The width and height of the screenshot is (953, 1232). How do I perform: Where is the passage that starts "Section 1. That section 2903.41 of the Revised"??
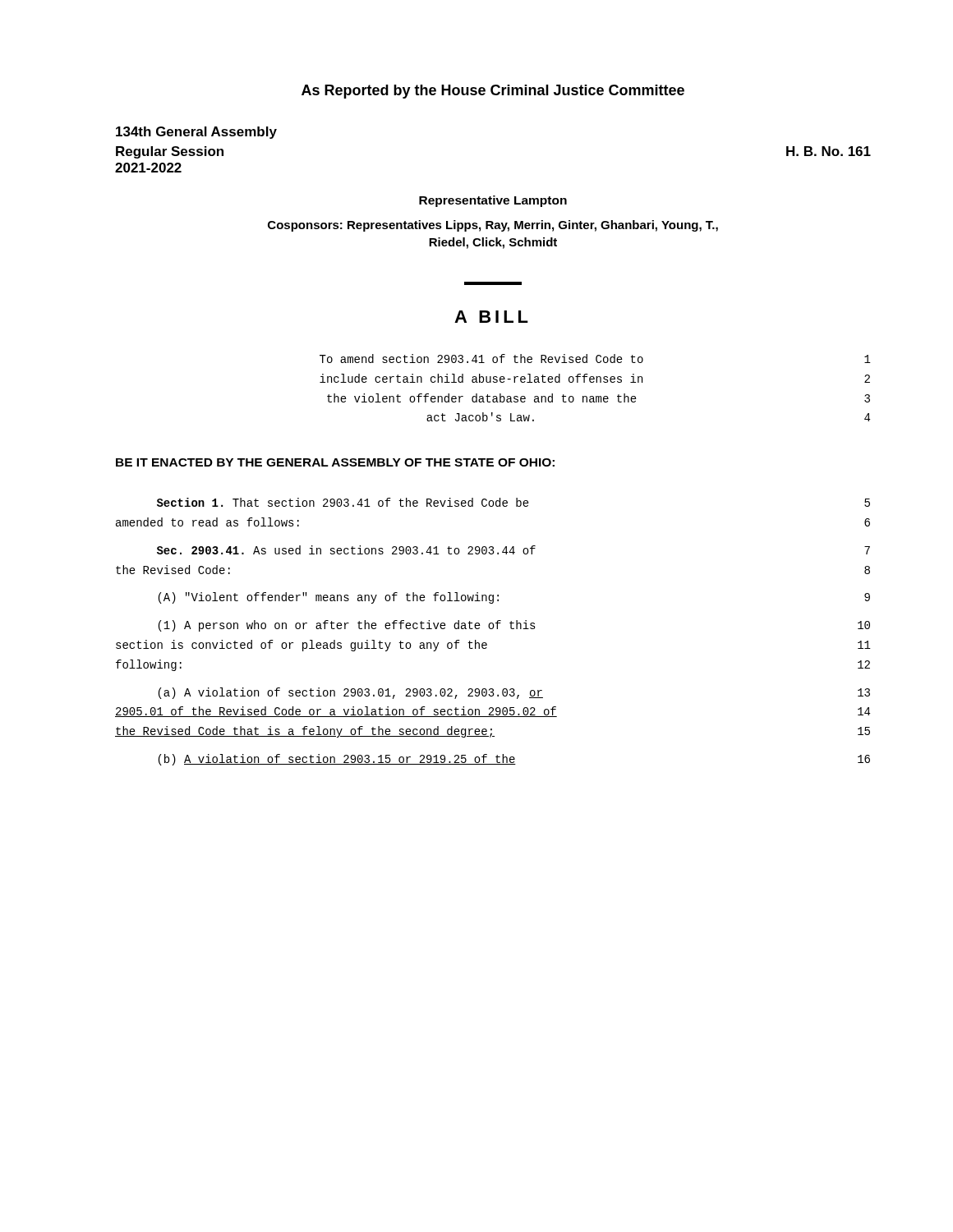[x=493, y=632]
